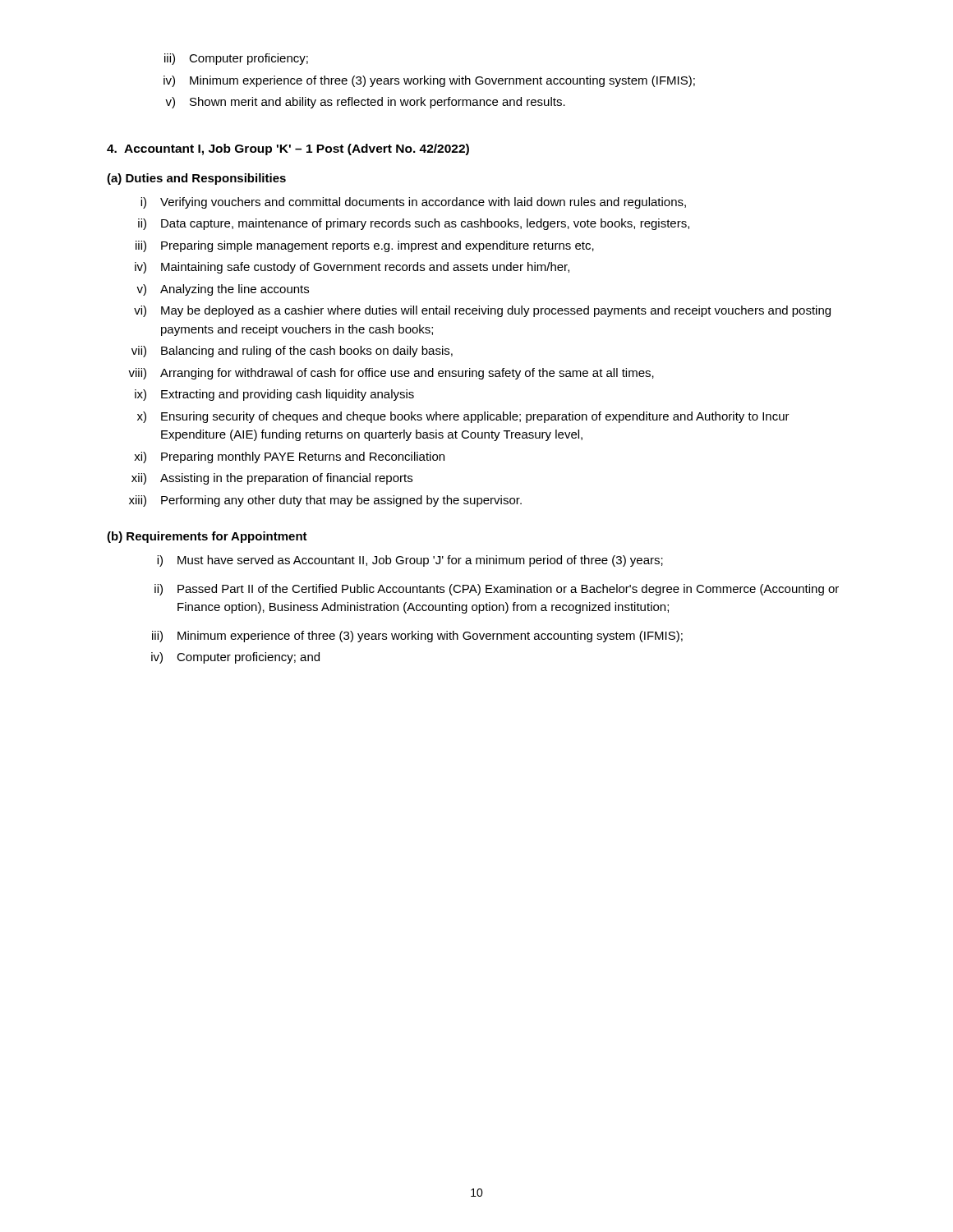Select the element starting "xii) Assisting in the preparation"
The height and width of the screenshot is (1232, 953).
tap(272, 479)
